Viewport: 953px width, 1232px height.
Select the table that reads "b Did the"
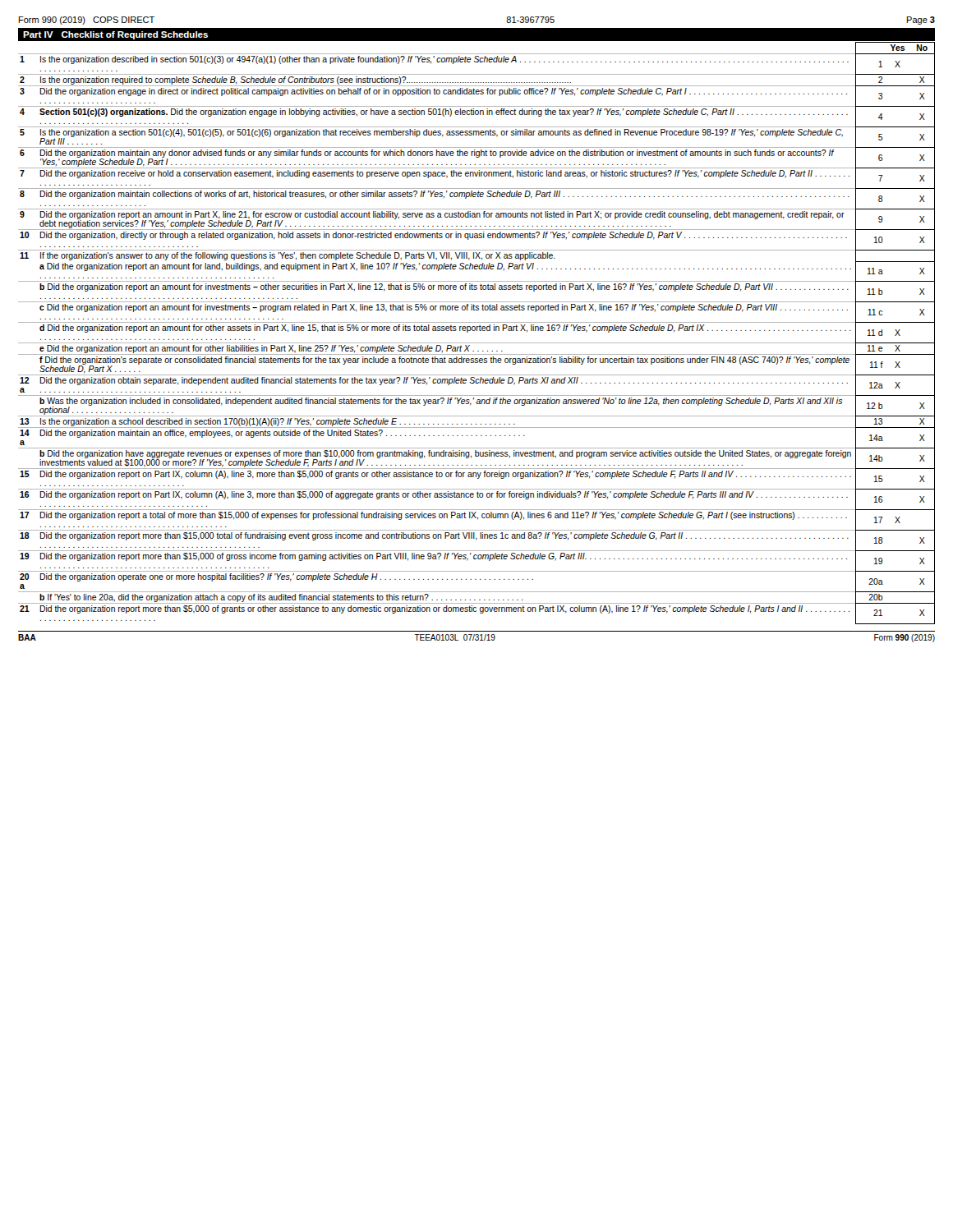point(476,333)
